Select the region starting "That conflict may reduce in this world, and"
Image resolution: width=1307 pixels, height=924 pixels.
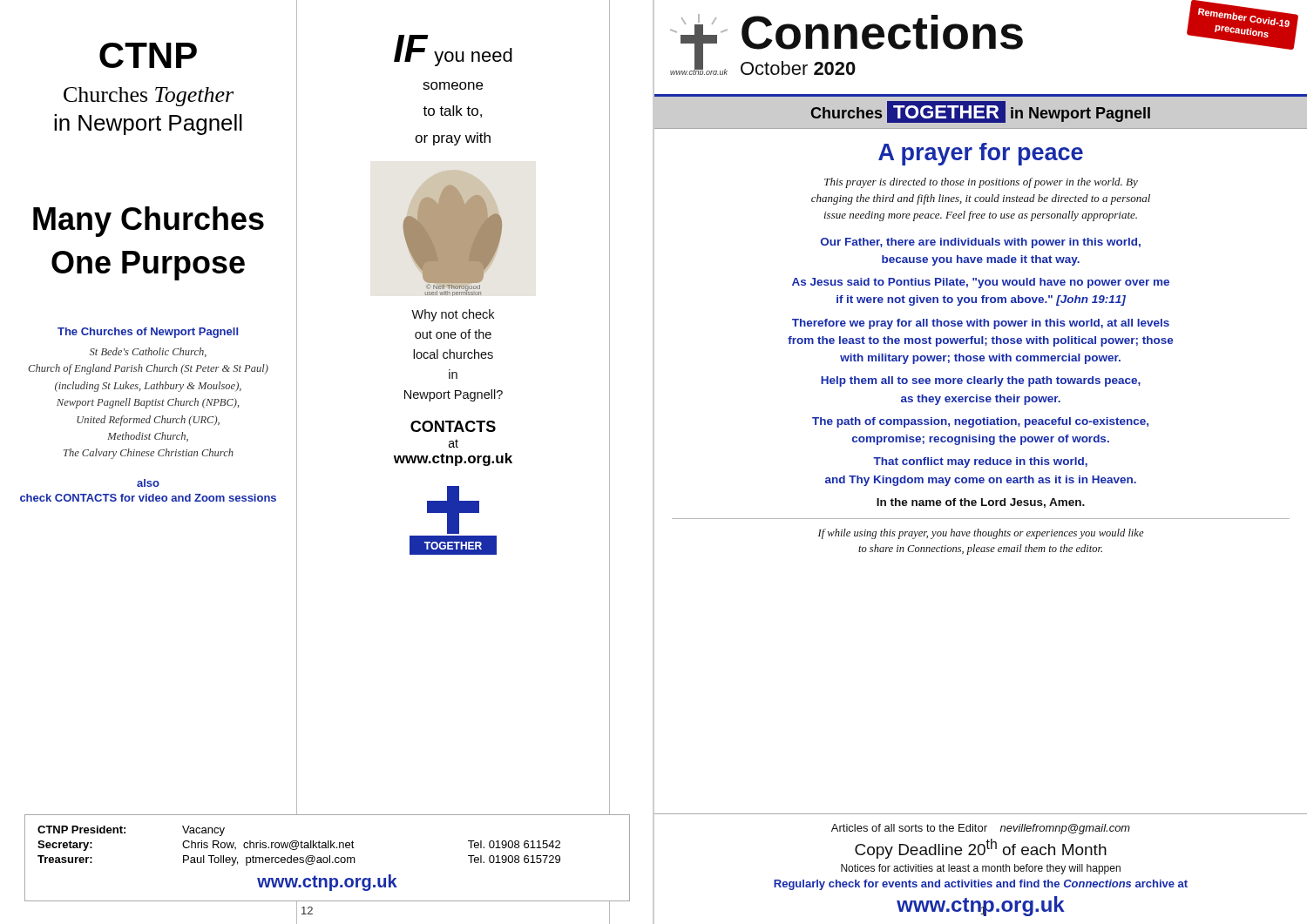(x=981, y=470)
